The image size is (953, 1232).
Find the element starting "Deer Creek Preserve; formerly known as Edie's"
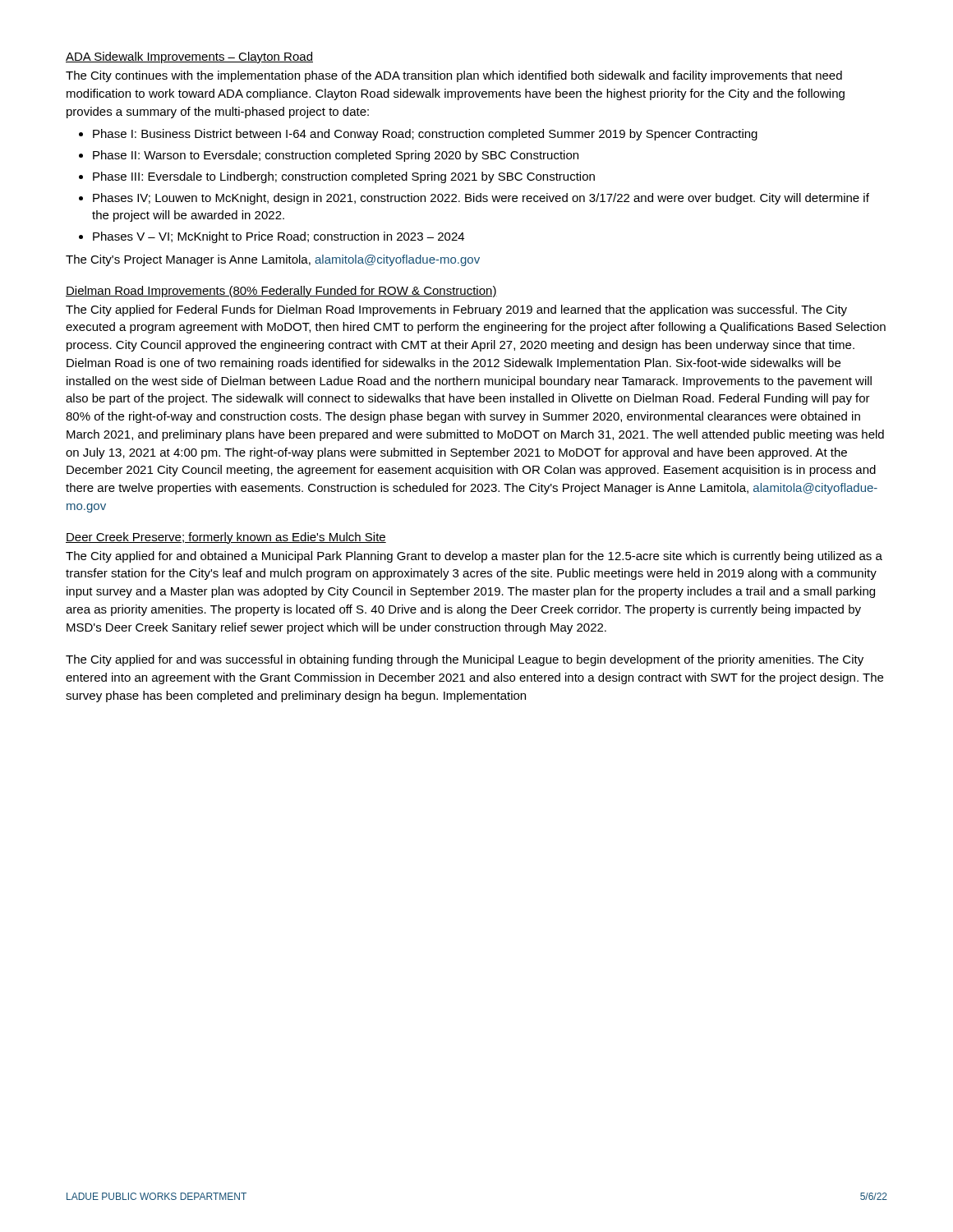226,536
